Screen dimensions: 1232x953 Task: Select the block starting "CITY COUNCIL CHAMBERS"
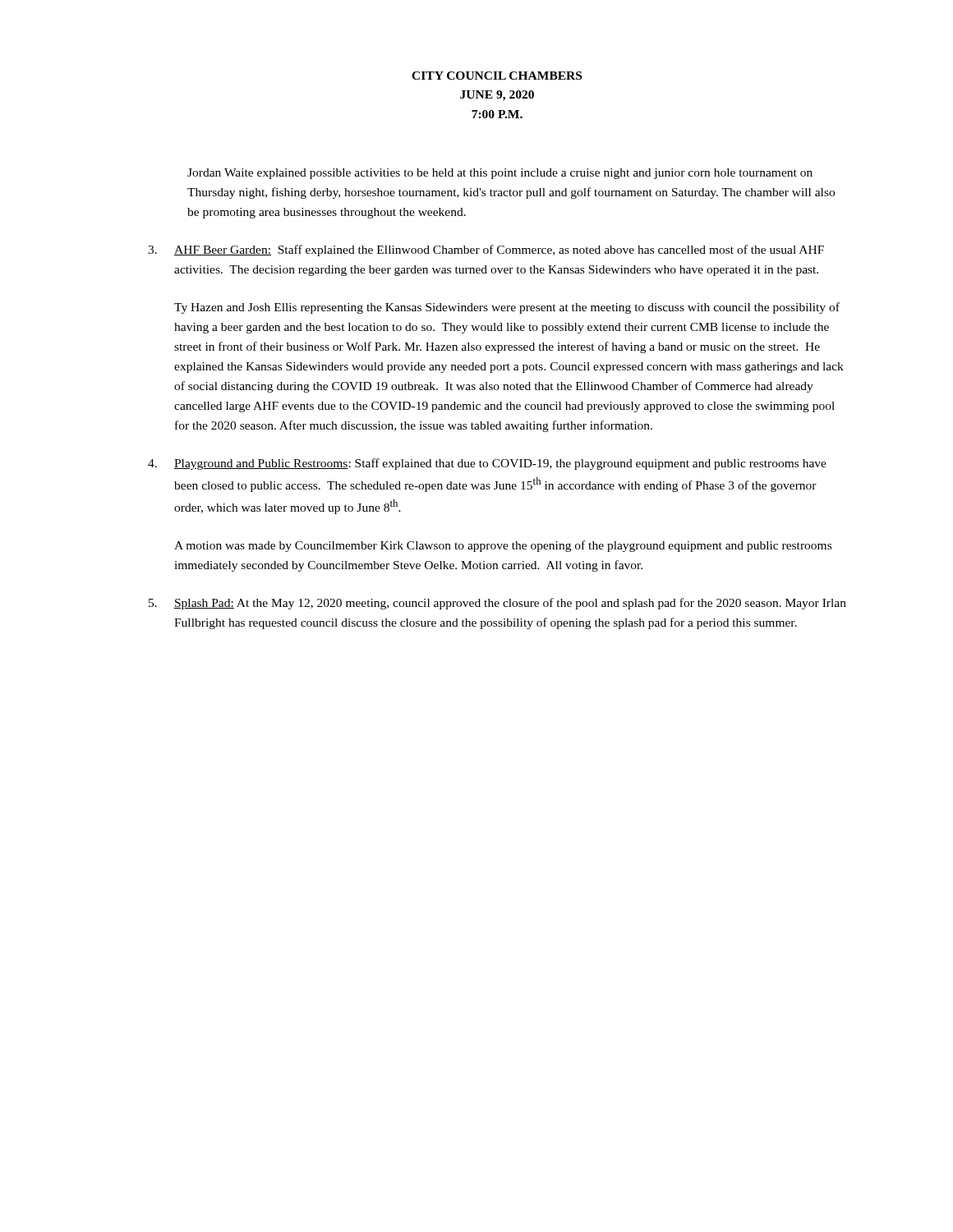(x=497, y=94)
